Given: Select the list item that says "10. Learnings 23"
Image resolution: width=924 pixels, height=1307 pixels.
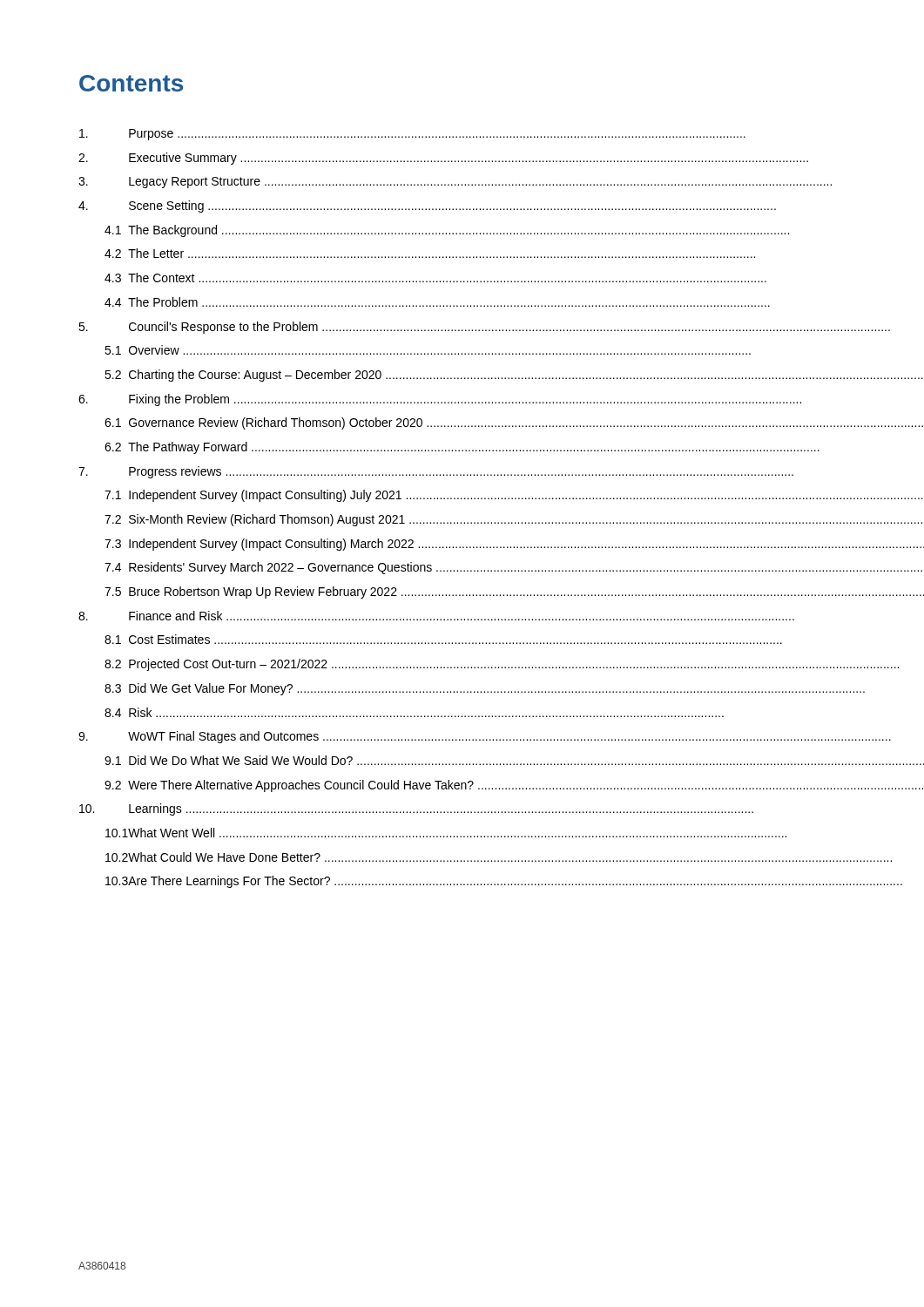Looking at the screenshot, I should click(501, 810).
